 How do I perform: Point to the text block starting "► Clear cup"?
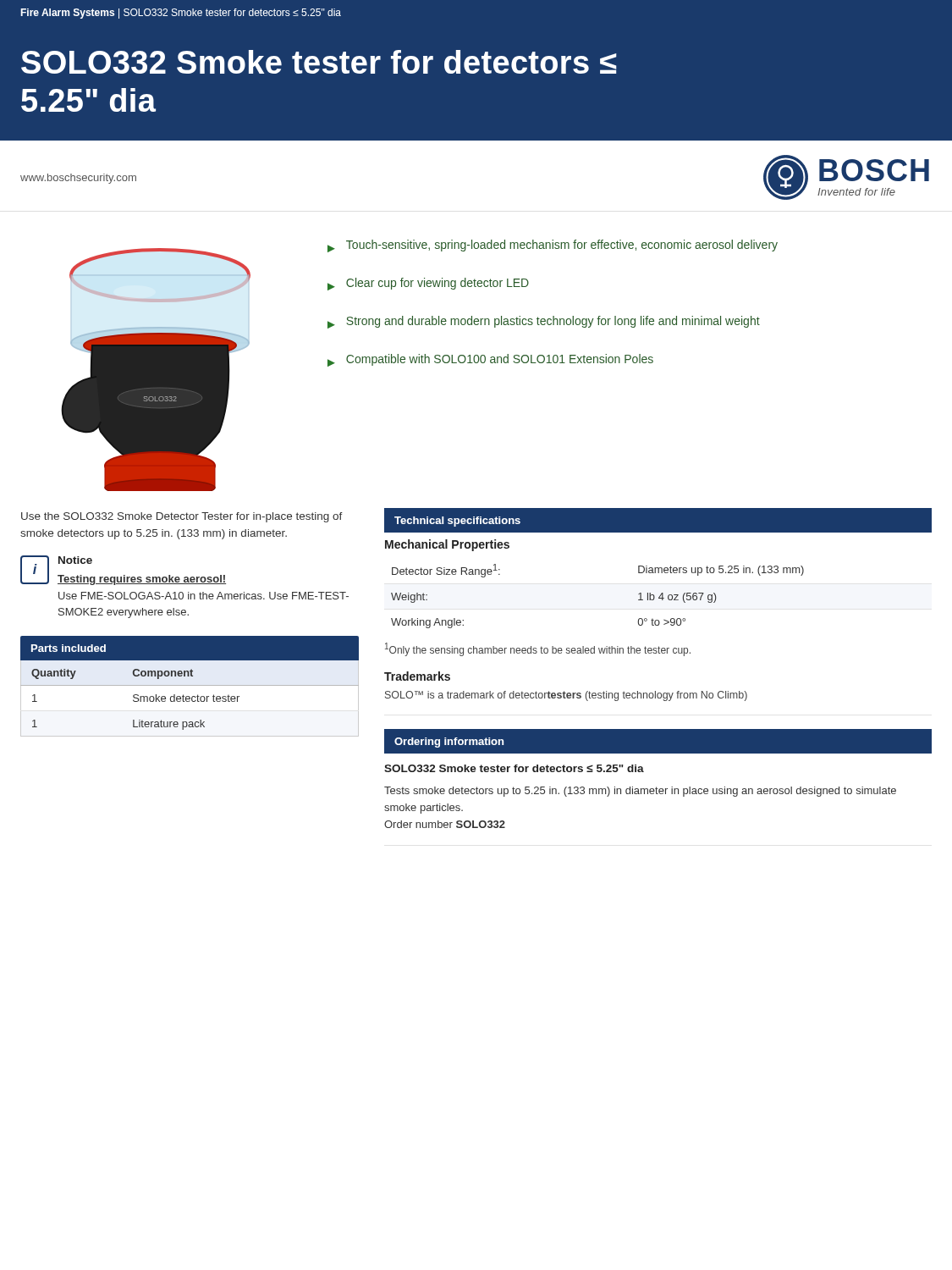pos(427,285)
